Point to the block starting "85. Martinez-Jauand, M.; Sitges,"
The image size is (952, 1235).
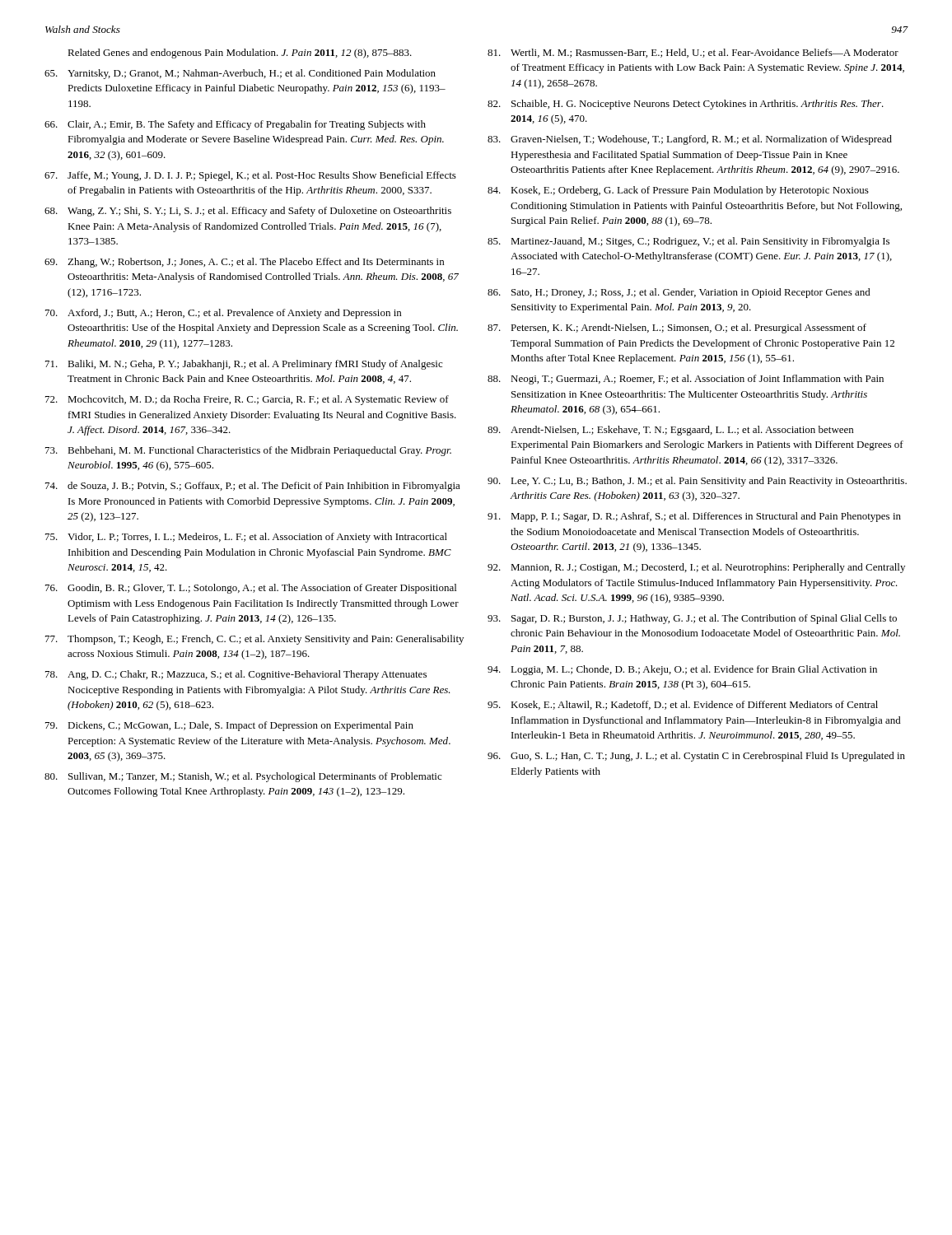pyautogui.click(x=698, y=257)
